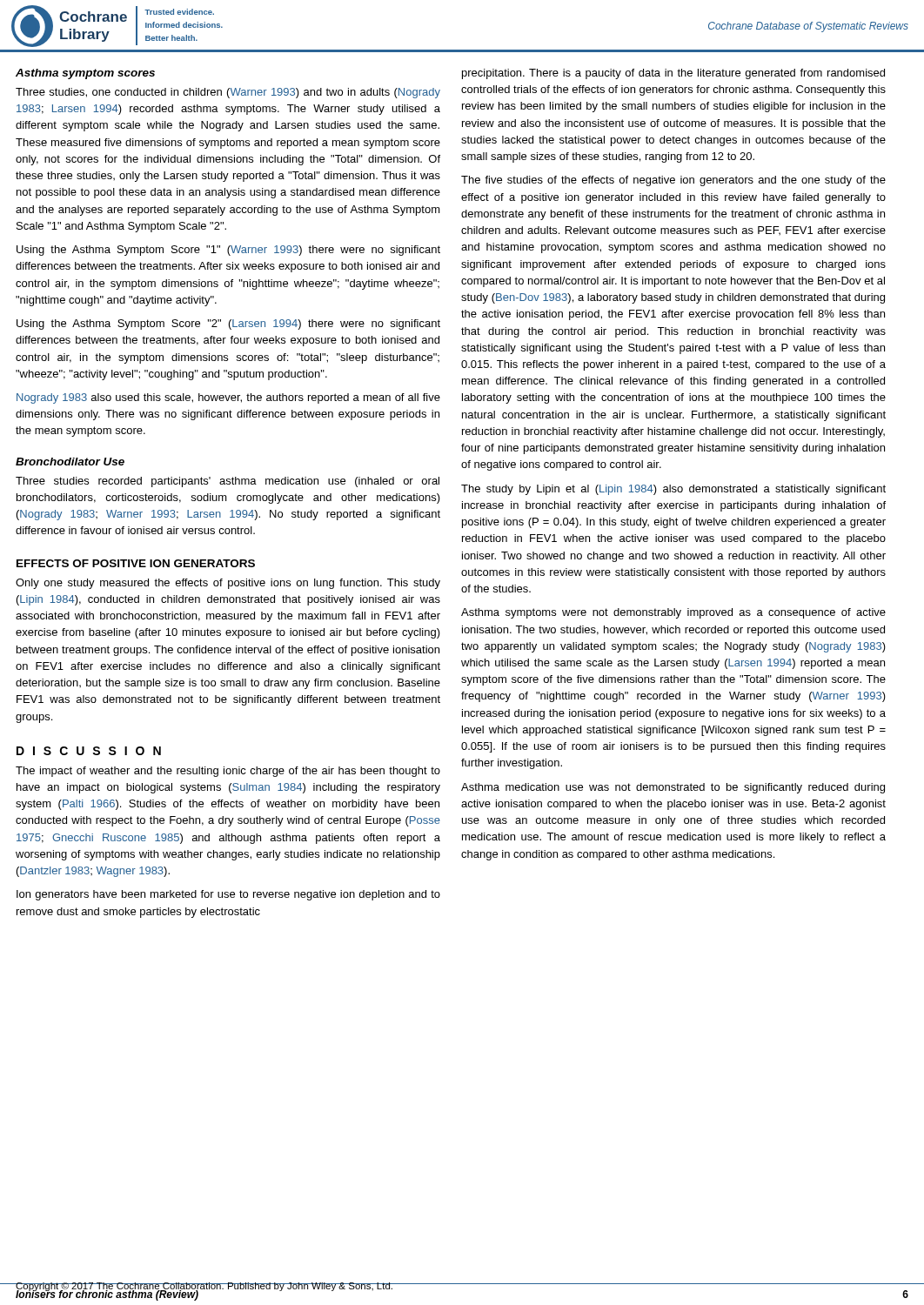Locate the text block that says "The five studies of the"
924x1305 pixels.
(673, 322)
